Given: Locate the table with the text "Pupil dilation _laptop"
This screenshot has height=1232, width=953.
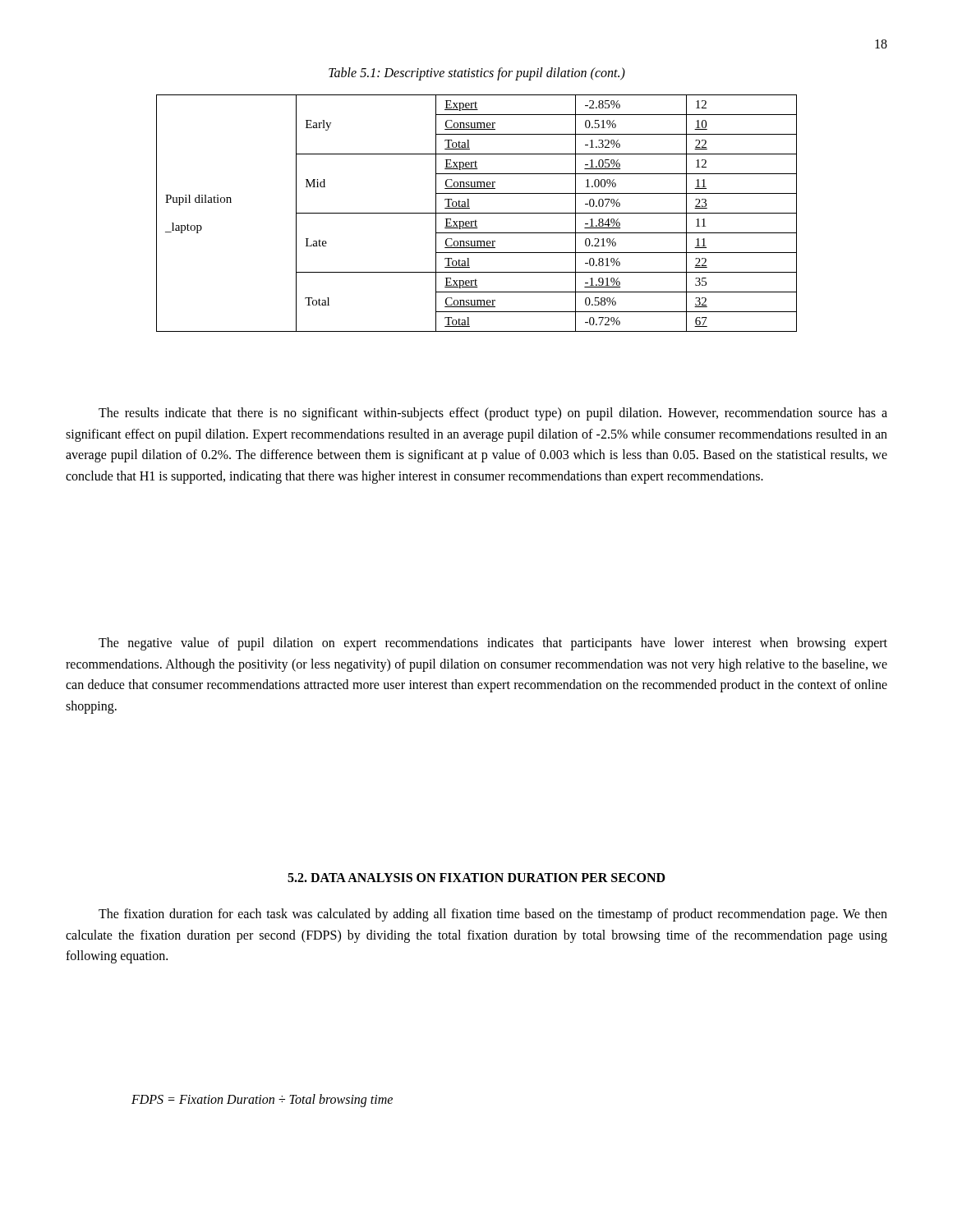Looking at the screenshot, I should (476, 213).
